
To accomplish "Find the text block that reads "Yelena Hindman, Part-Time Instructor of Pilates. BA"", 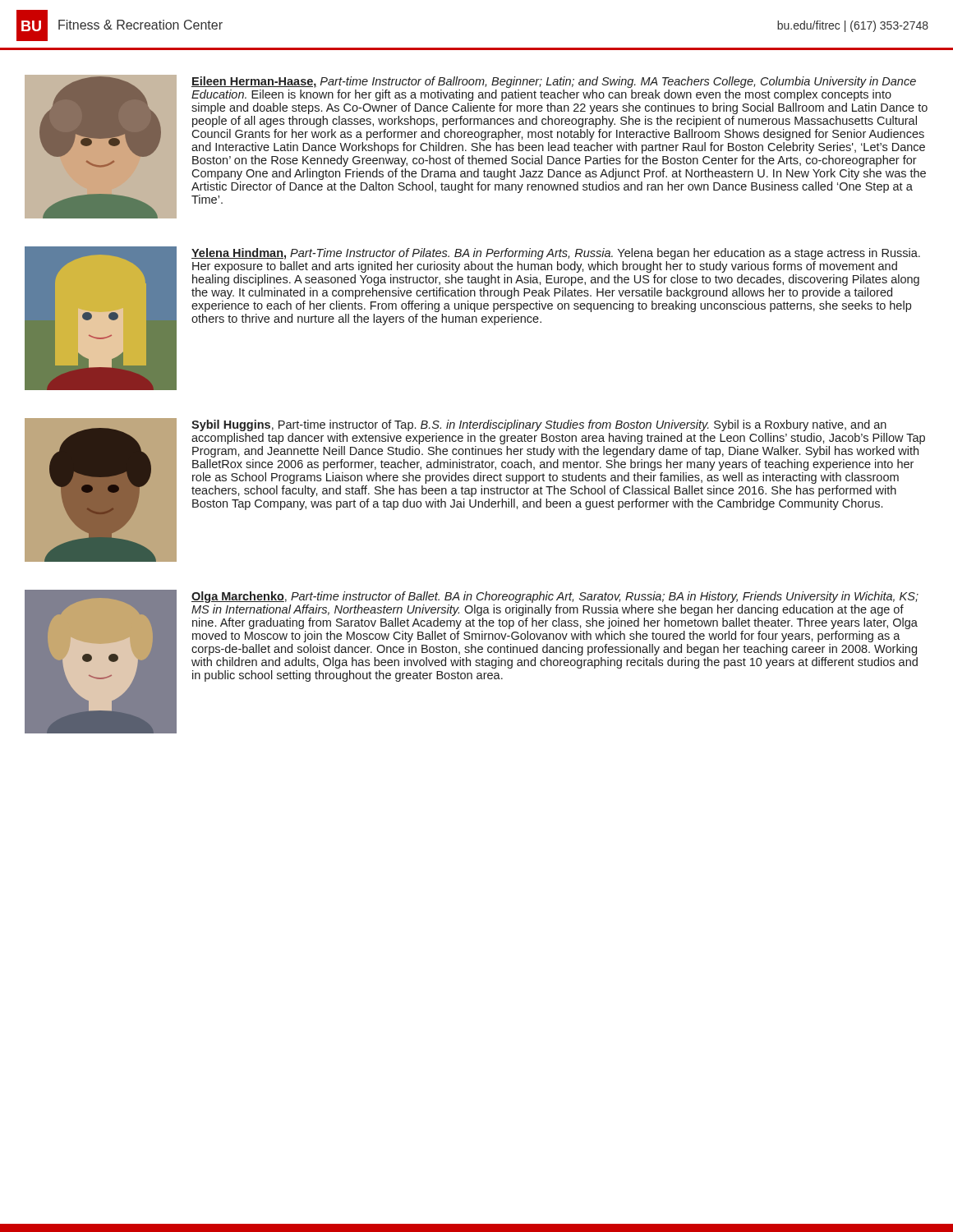I will tap(473, 318).
